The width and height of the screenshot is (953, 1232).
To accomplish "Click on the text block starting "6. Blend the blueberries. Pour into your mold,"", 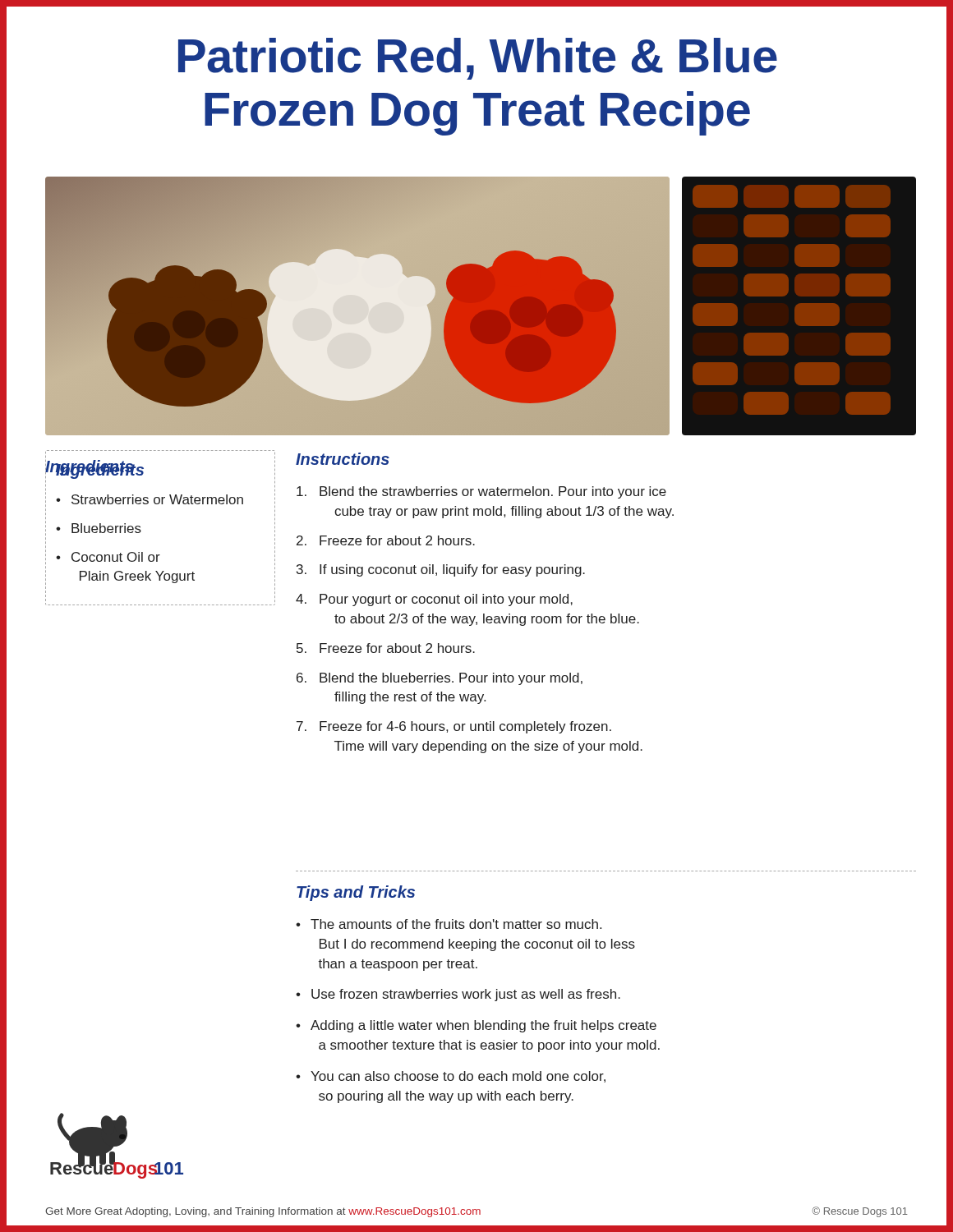I will point(440,687).
